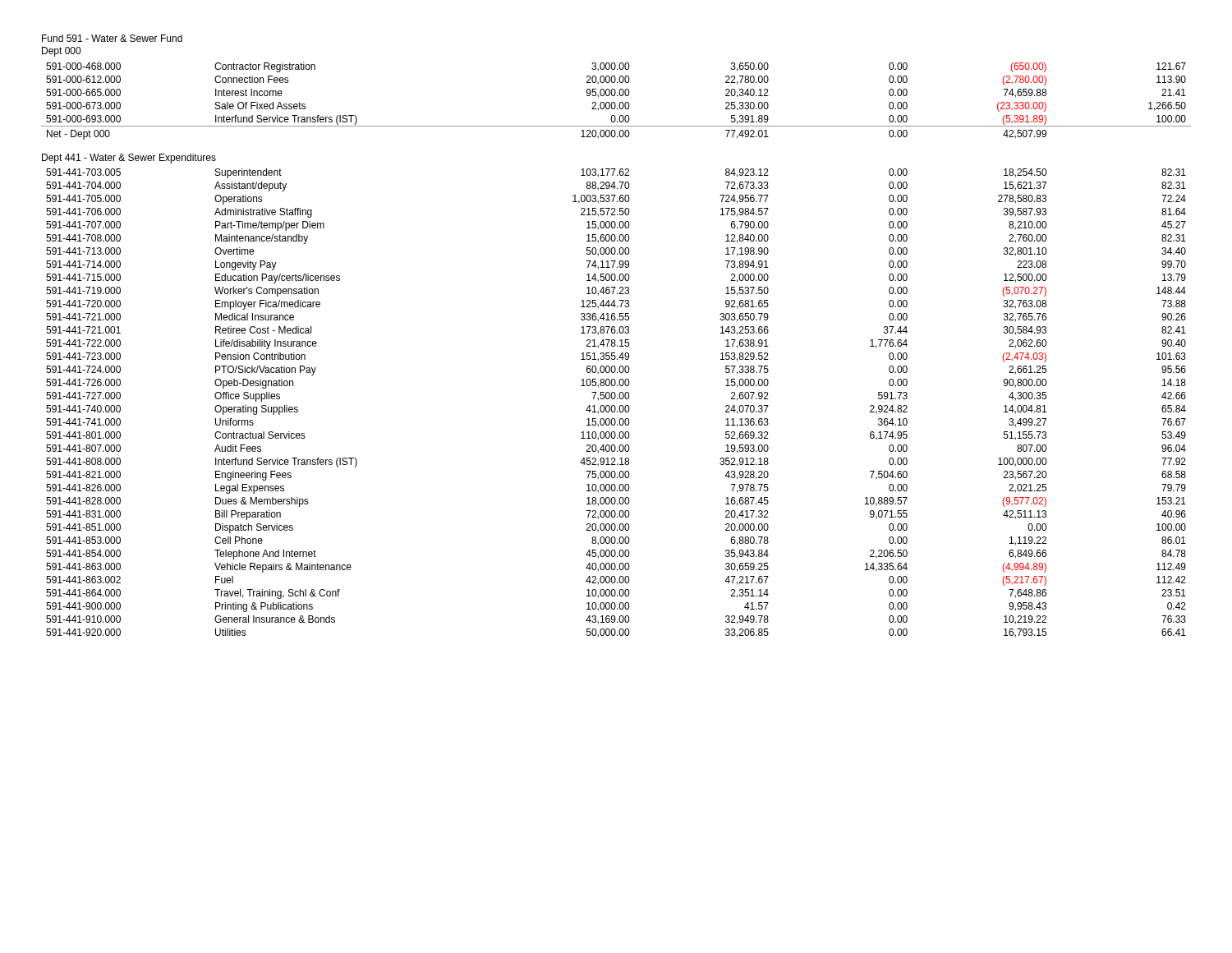Locate the text "Dept 000"

tap(61, 51)
